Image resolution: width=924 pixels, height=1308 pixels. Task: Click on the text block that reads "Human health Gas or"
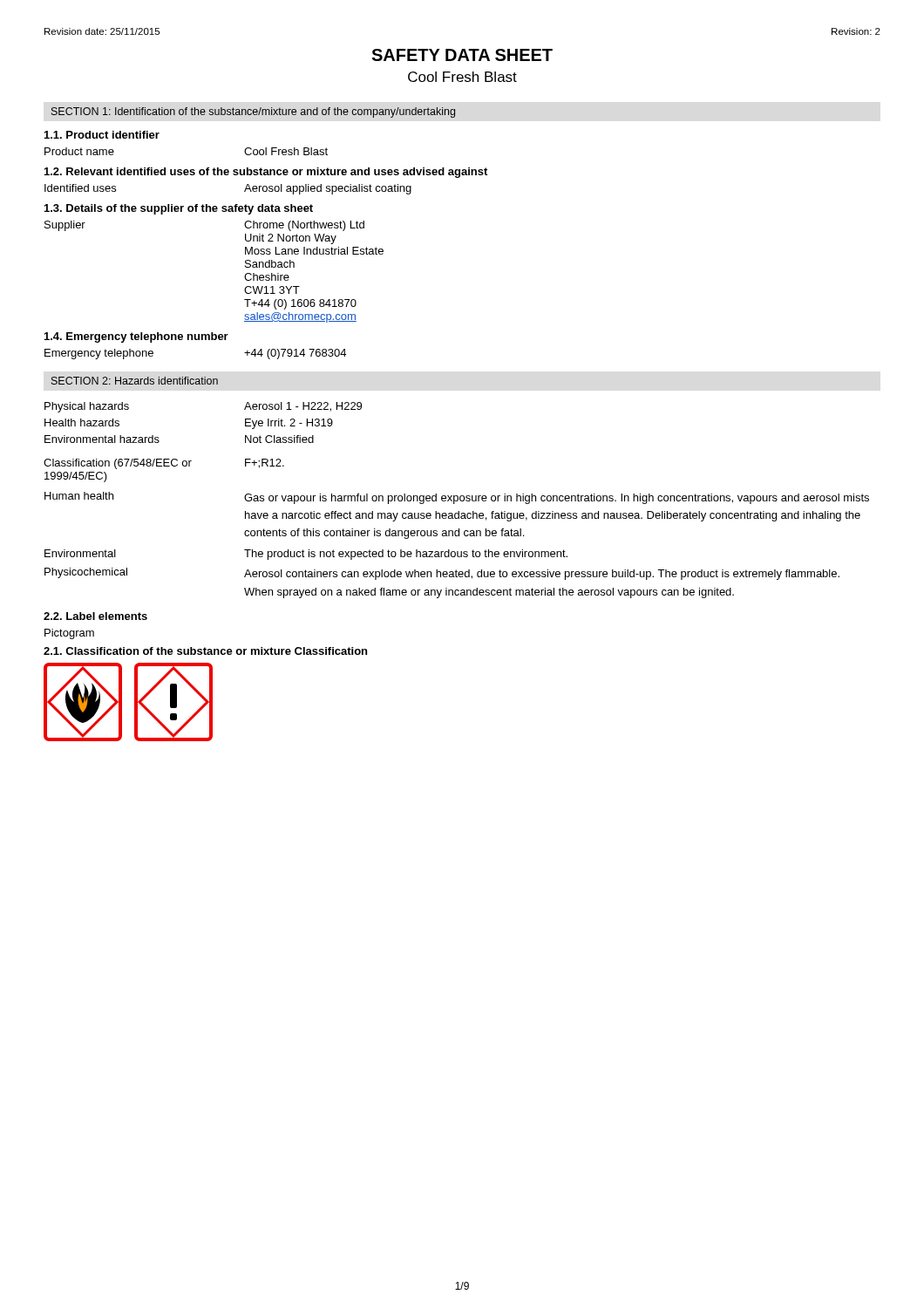click(458, 516)
